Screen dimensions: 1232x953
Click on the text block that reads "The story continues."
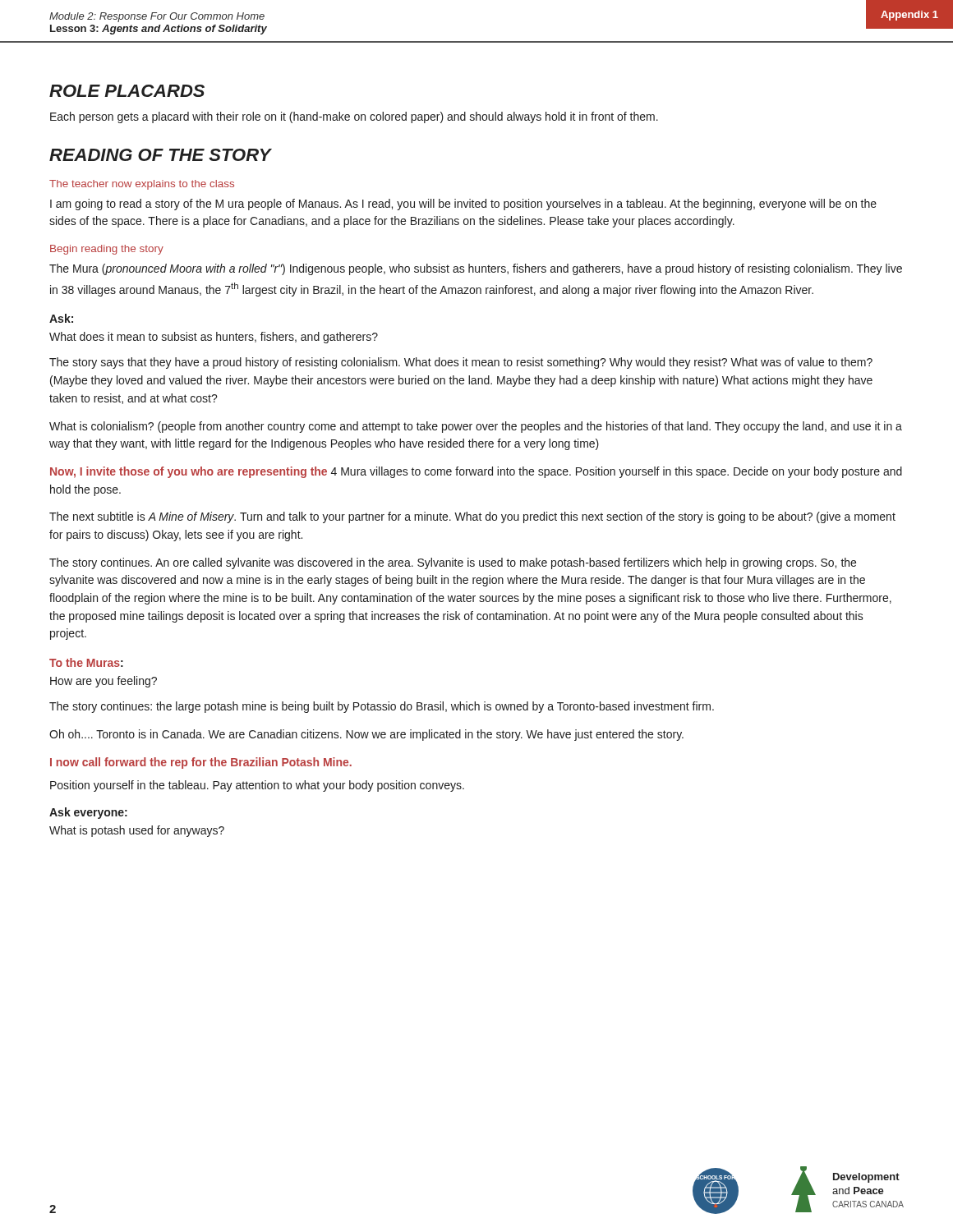pyautogui.click(x=471, y=598)
